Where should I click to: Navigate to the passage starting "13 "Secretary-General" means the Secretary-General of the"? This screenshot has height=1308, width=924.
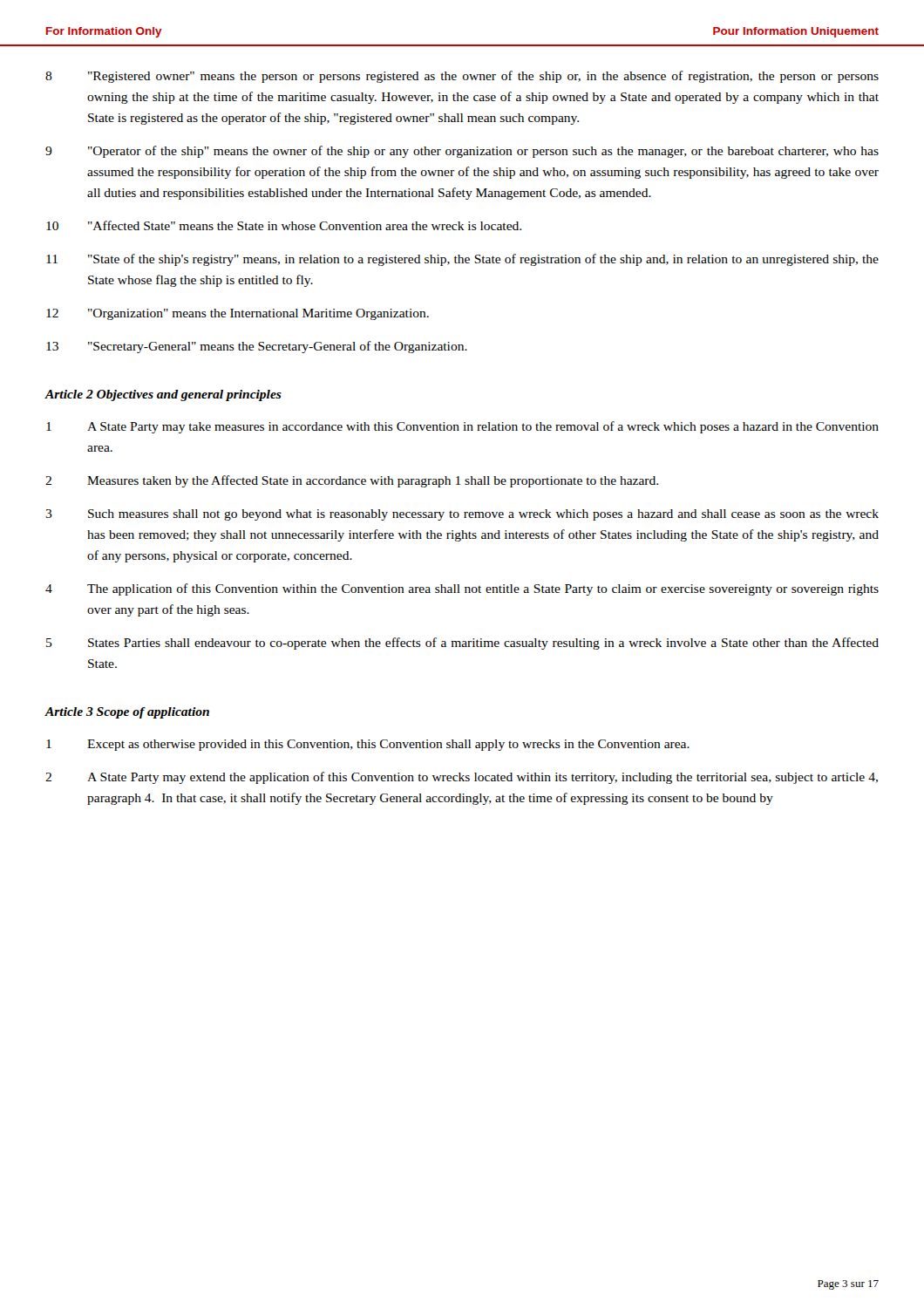click(x=462, y=346)
